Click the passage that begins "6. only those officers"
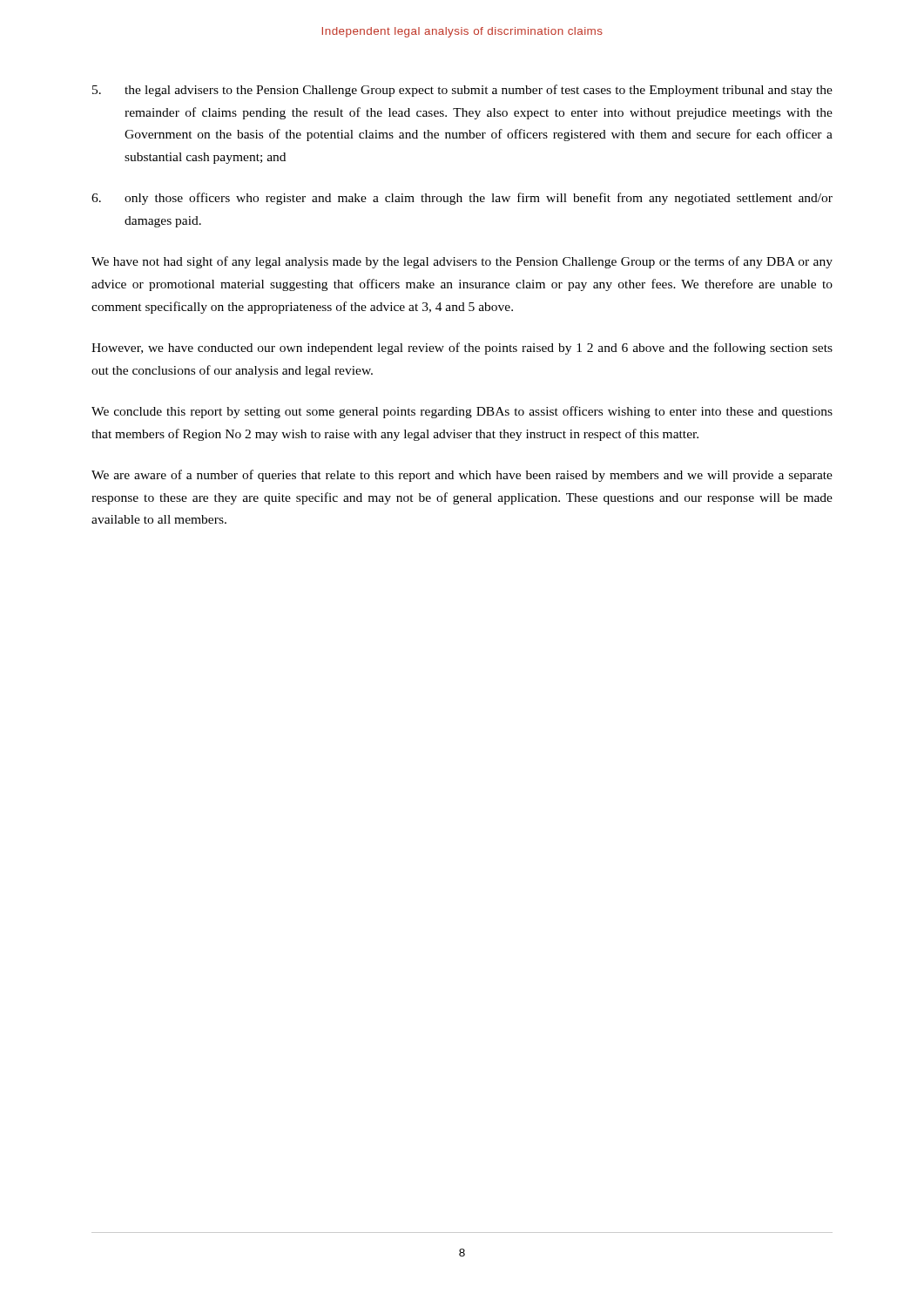Screen dimensions: 1307x924 (462, 209)
